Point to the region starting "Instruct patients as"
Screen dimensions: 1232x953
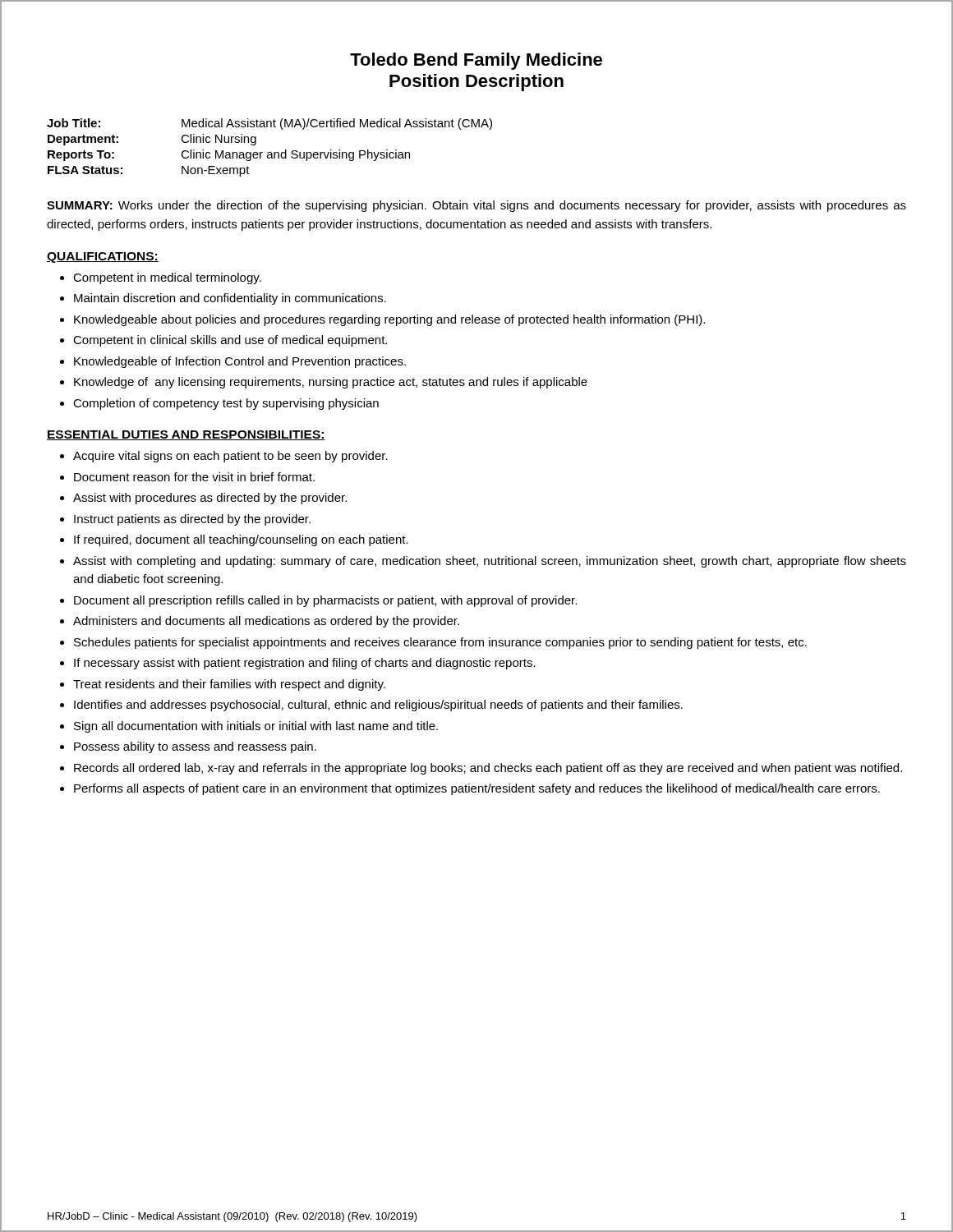(192, 518)
